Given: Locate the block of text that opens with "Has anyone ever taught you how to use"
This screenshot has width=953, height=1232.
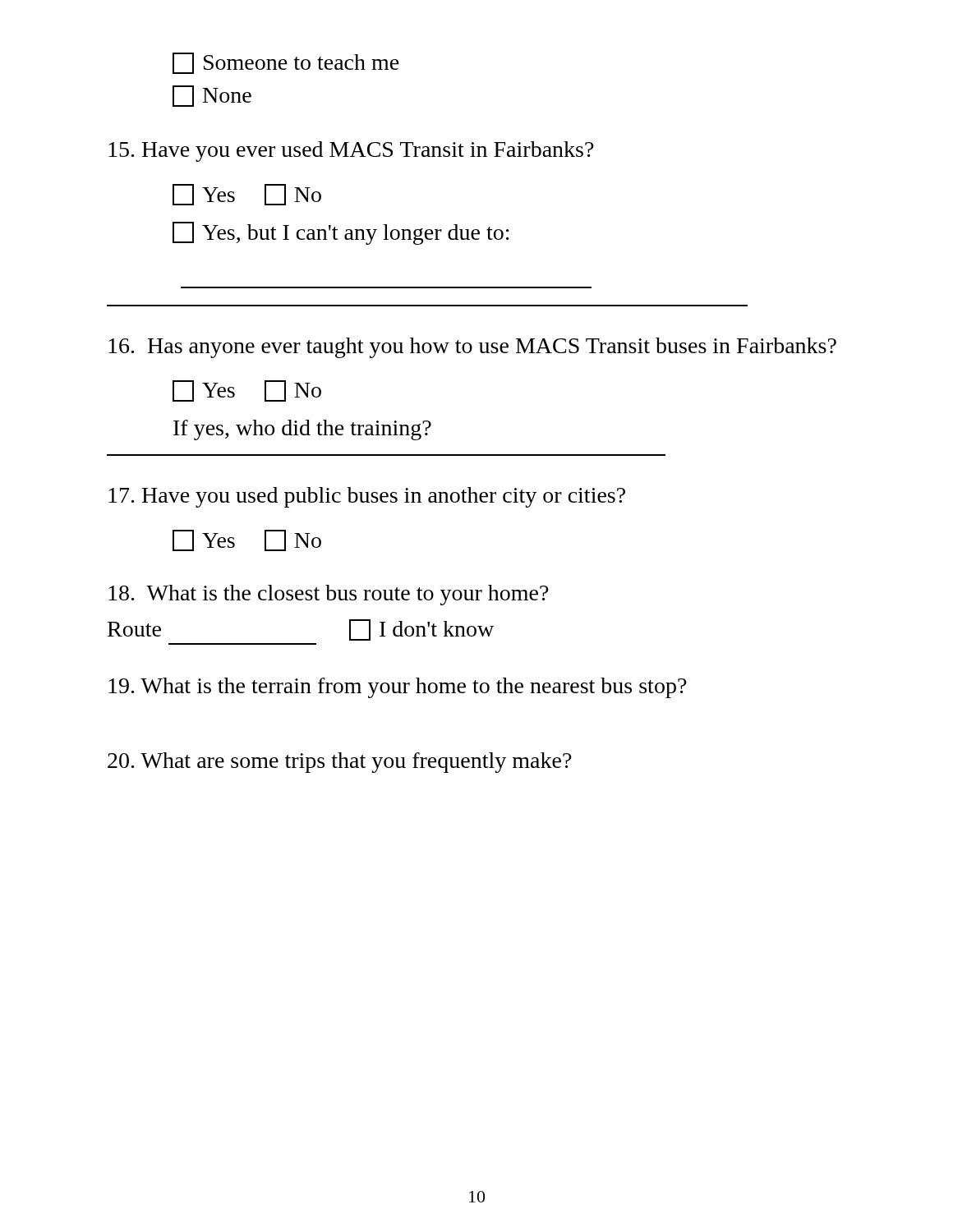Looking at the screenshot, I should (x=472, y=348).
